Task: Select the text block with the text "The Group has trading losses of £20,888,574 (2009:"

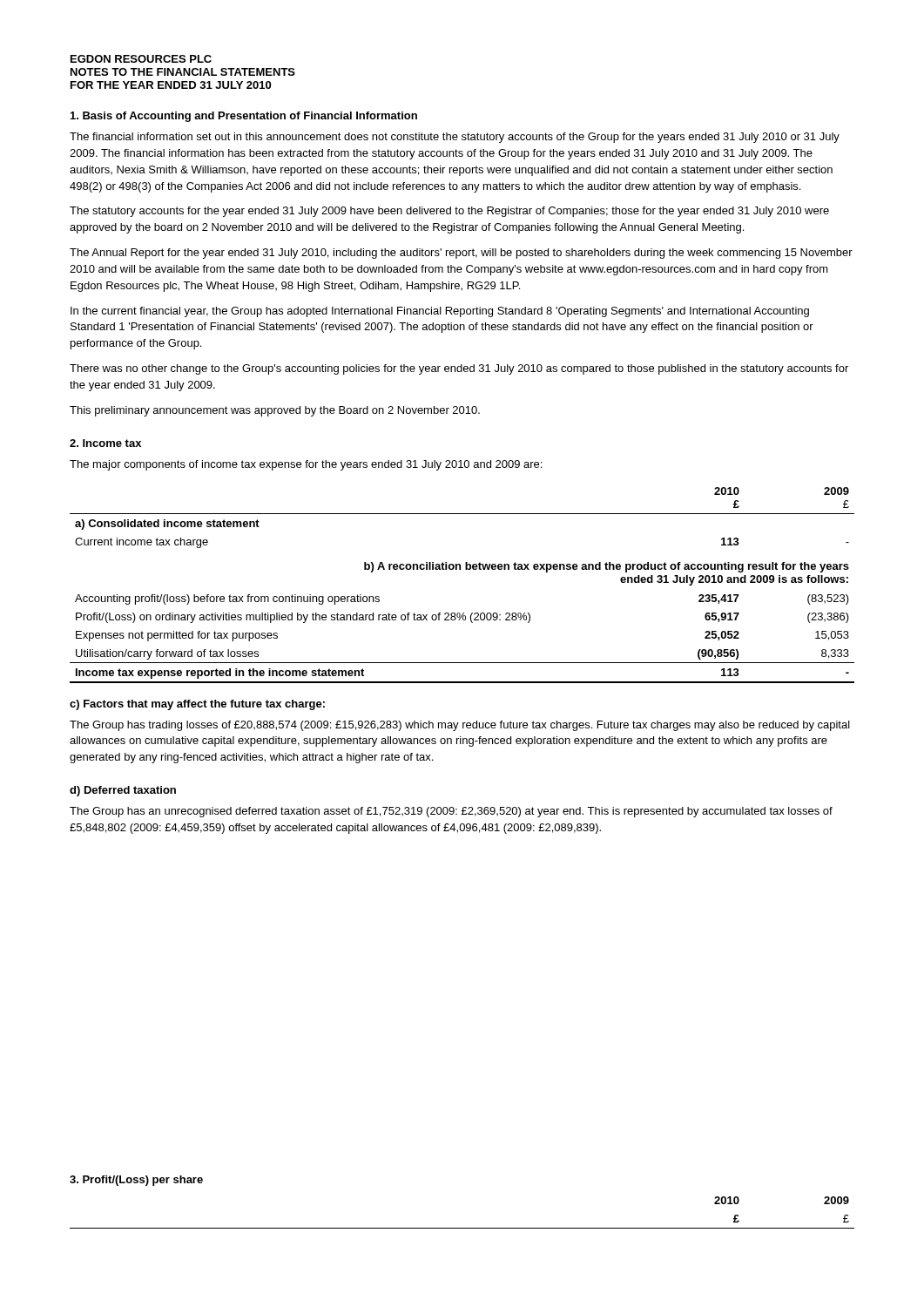Action: [x=462, y=741]
